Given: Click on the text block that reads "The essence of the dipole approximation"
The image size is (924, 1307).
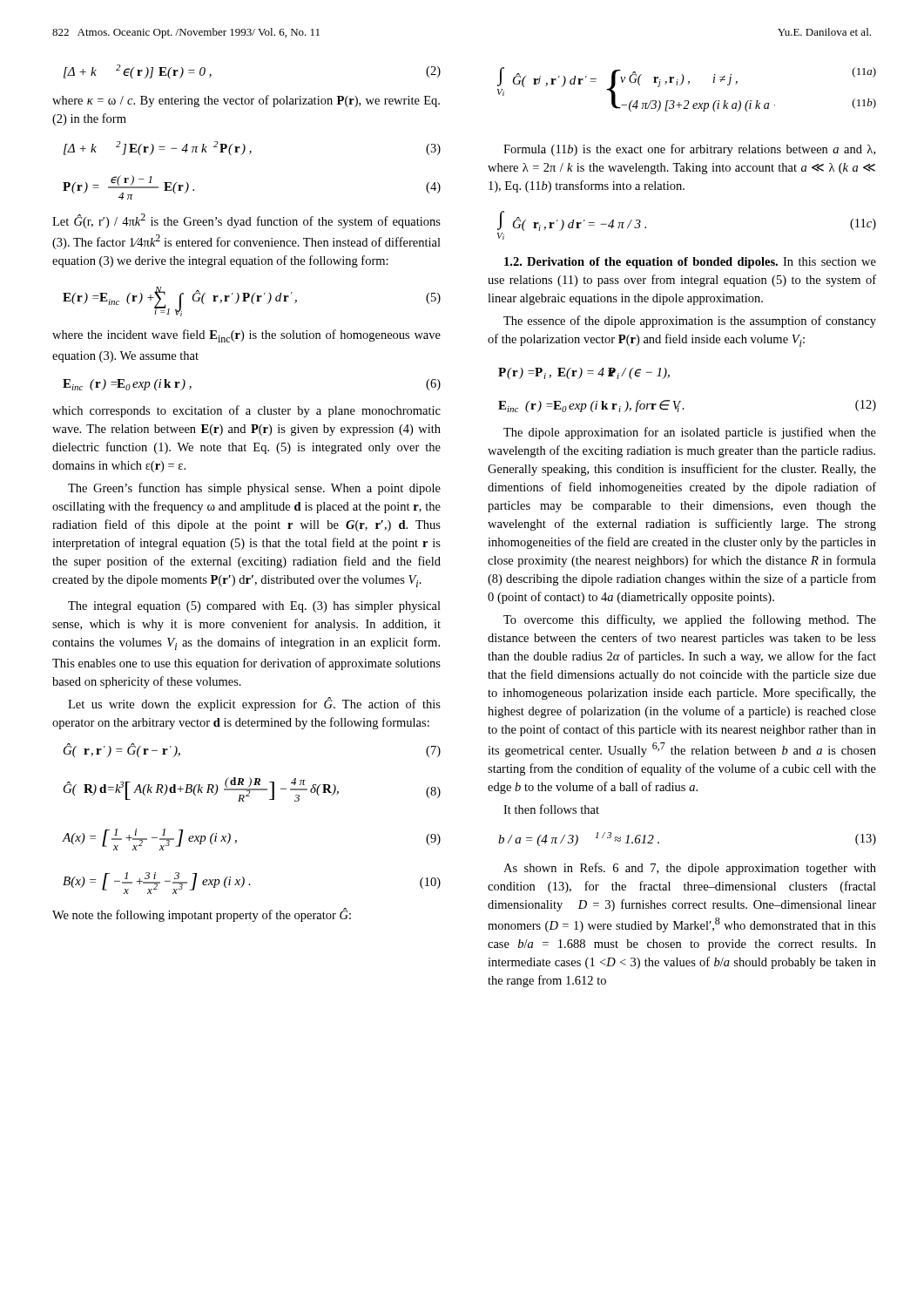Looking at the screenshot, I should click(682, 332).
